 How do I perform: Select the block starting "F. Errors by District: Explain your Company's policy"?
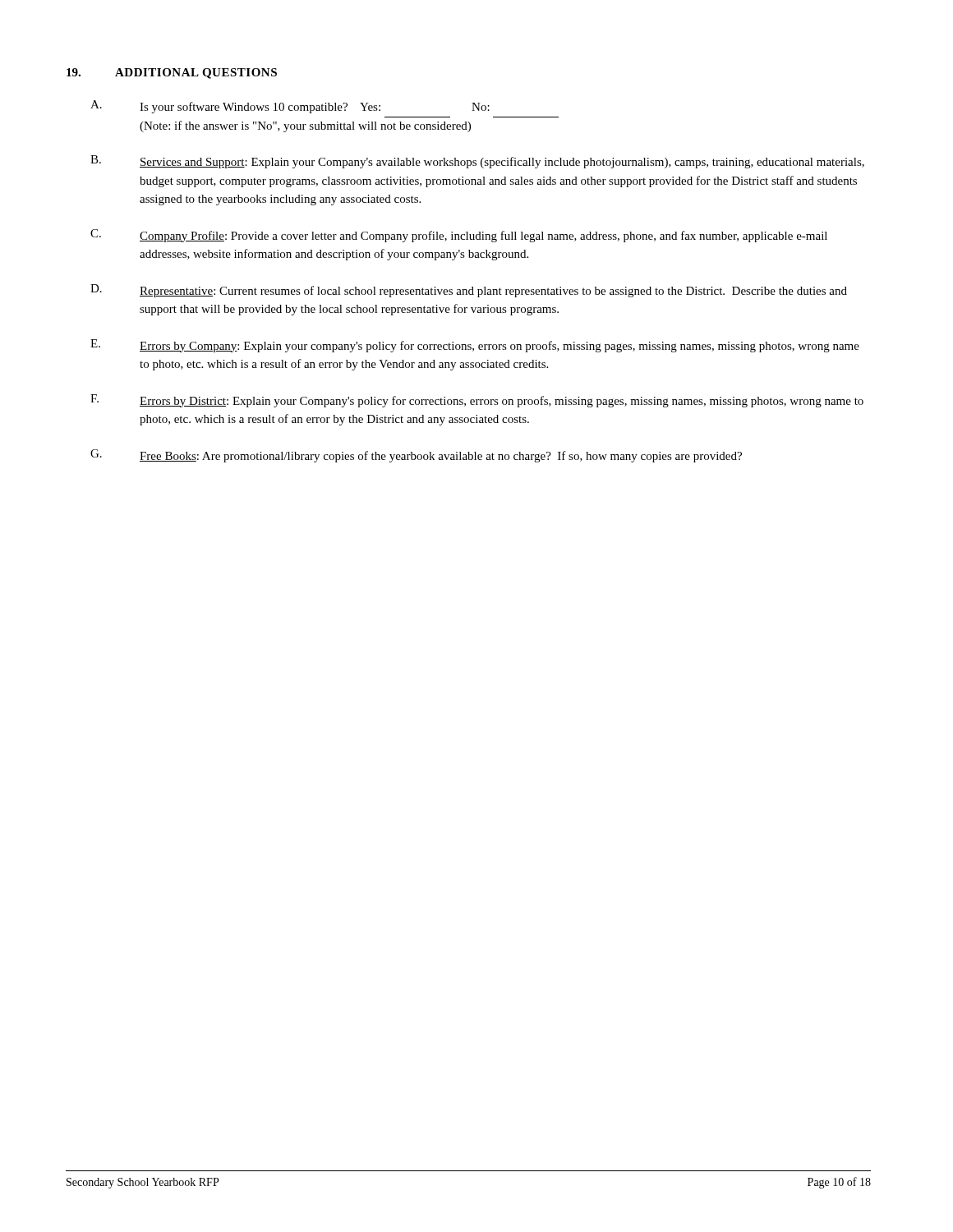pyautogui.click(x=481, y=410)
